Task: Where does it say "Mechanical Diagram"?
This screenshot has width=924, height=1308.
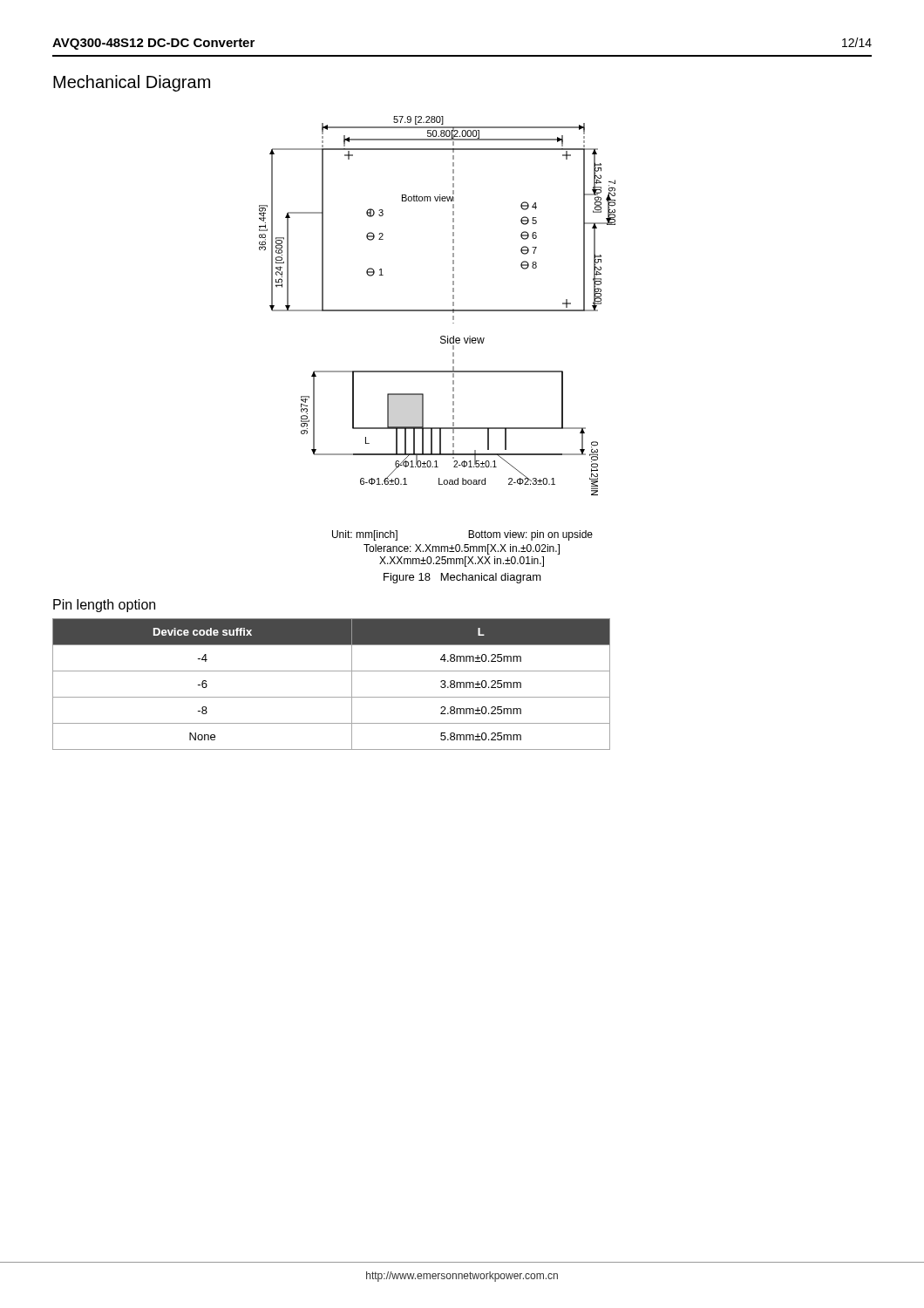Action: pos(132,82)
